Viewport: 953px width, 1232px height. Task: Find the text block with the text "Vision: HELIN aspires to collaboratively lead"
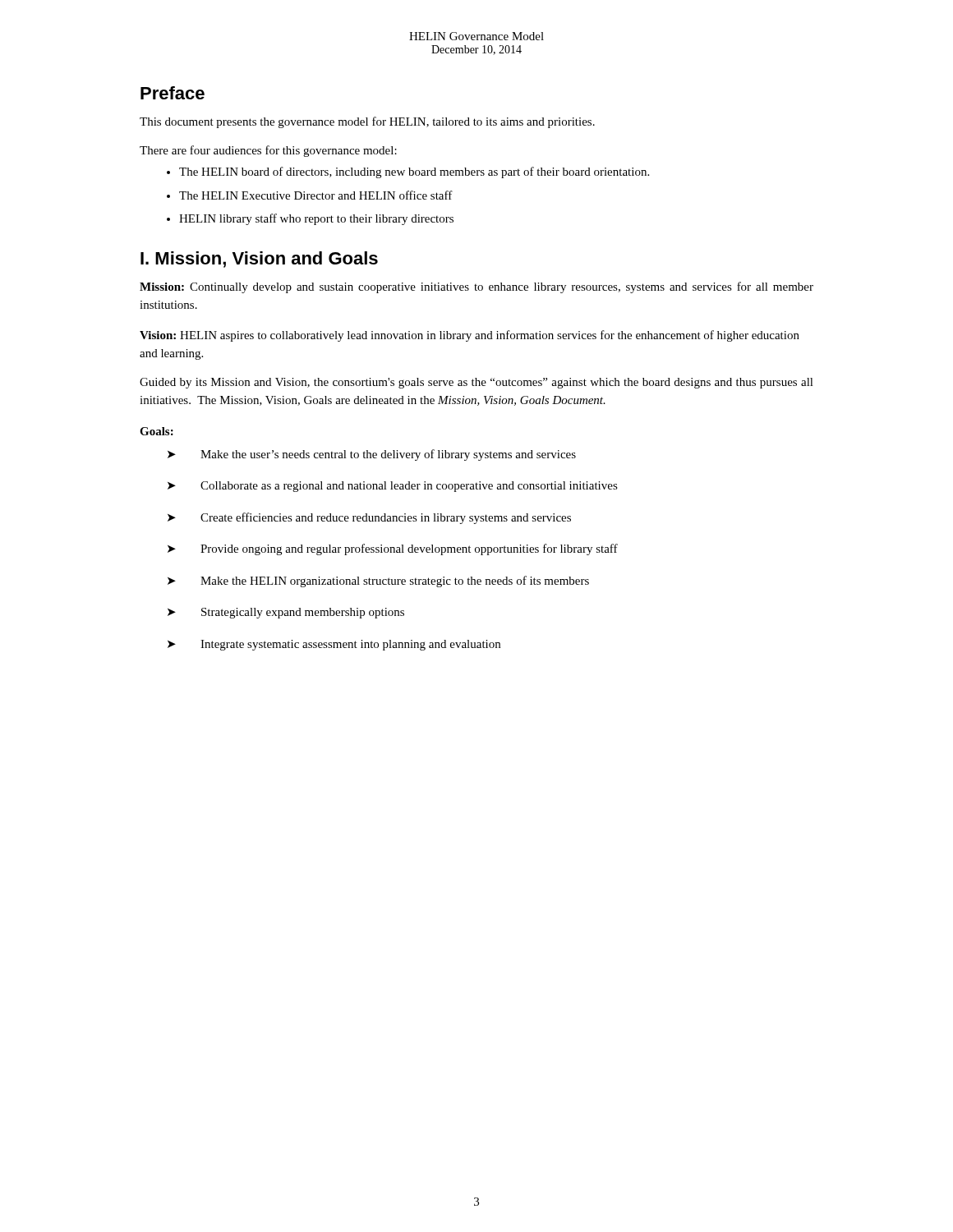(x=470, y=344)
